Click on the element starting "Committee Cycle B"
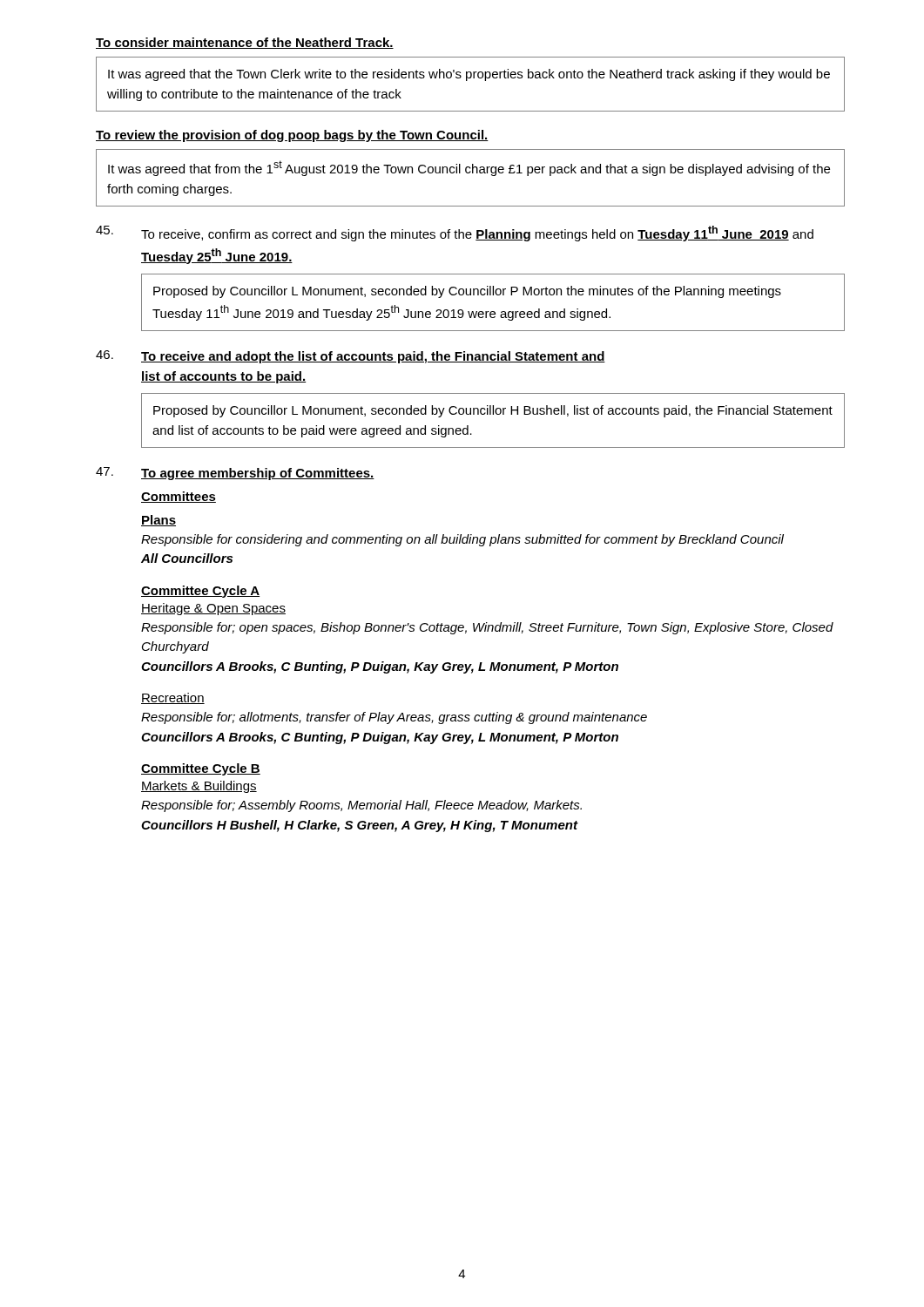Image resolution: width=924 pixels, height=1307 pixels. 201,768
